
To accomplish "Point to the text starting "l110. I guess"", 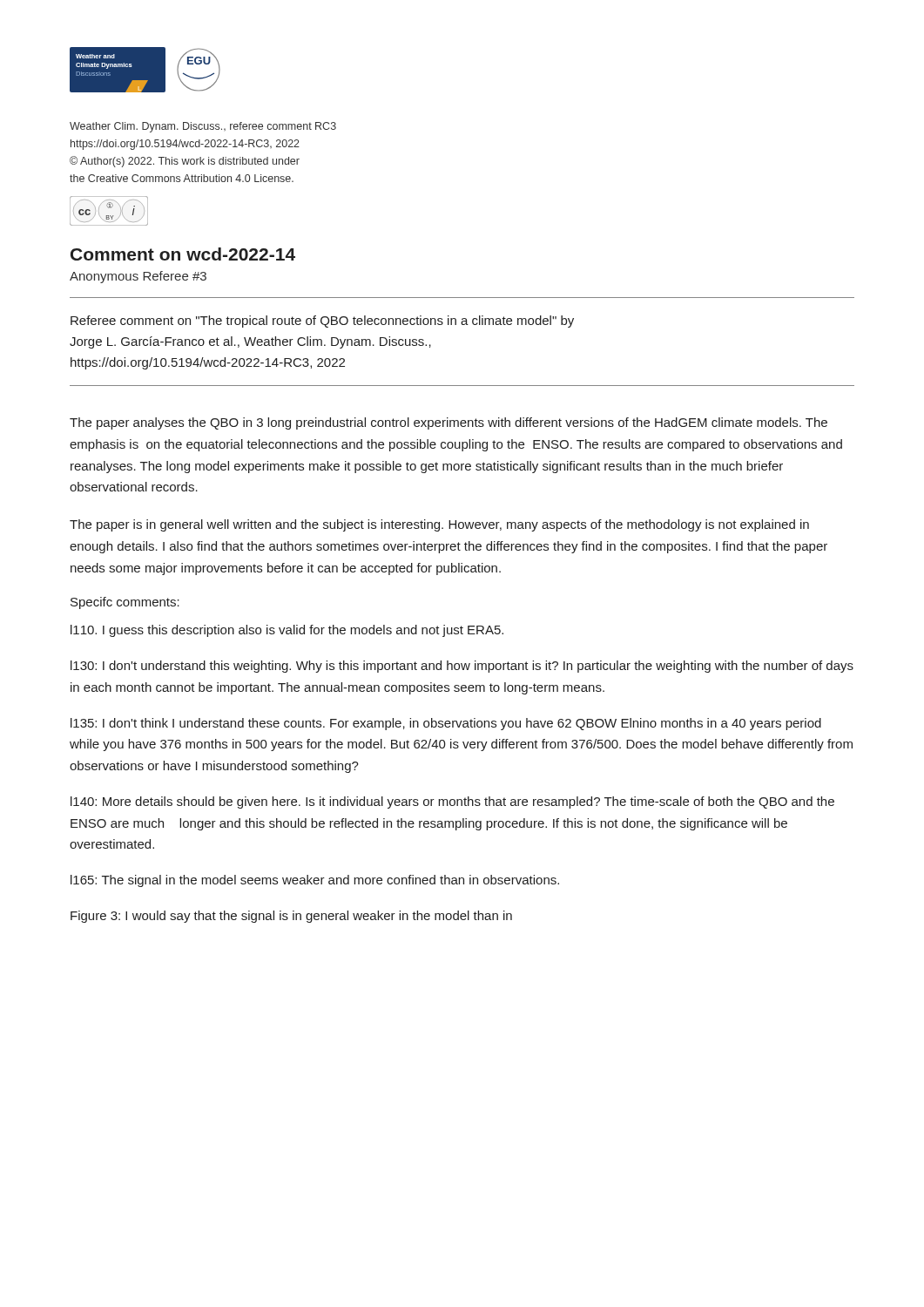I will [287, 630].
